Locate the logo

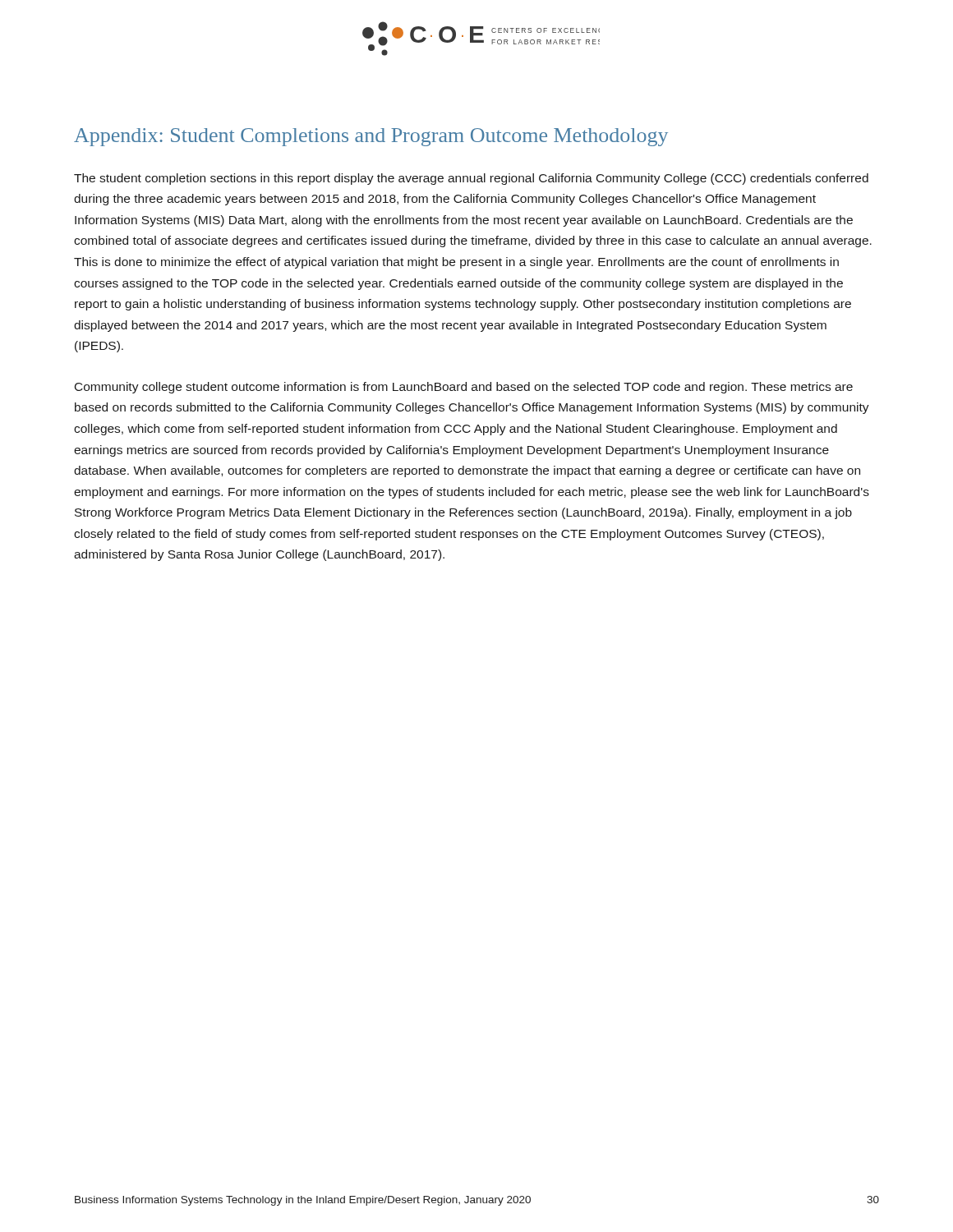click(x=476, y=42)
